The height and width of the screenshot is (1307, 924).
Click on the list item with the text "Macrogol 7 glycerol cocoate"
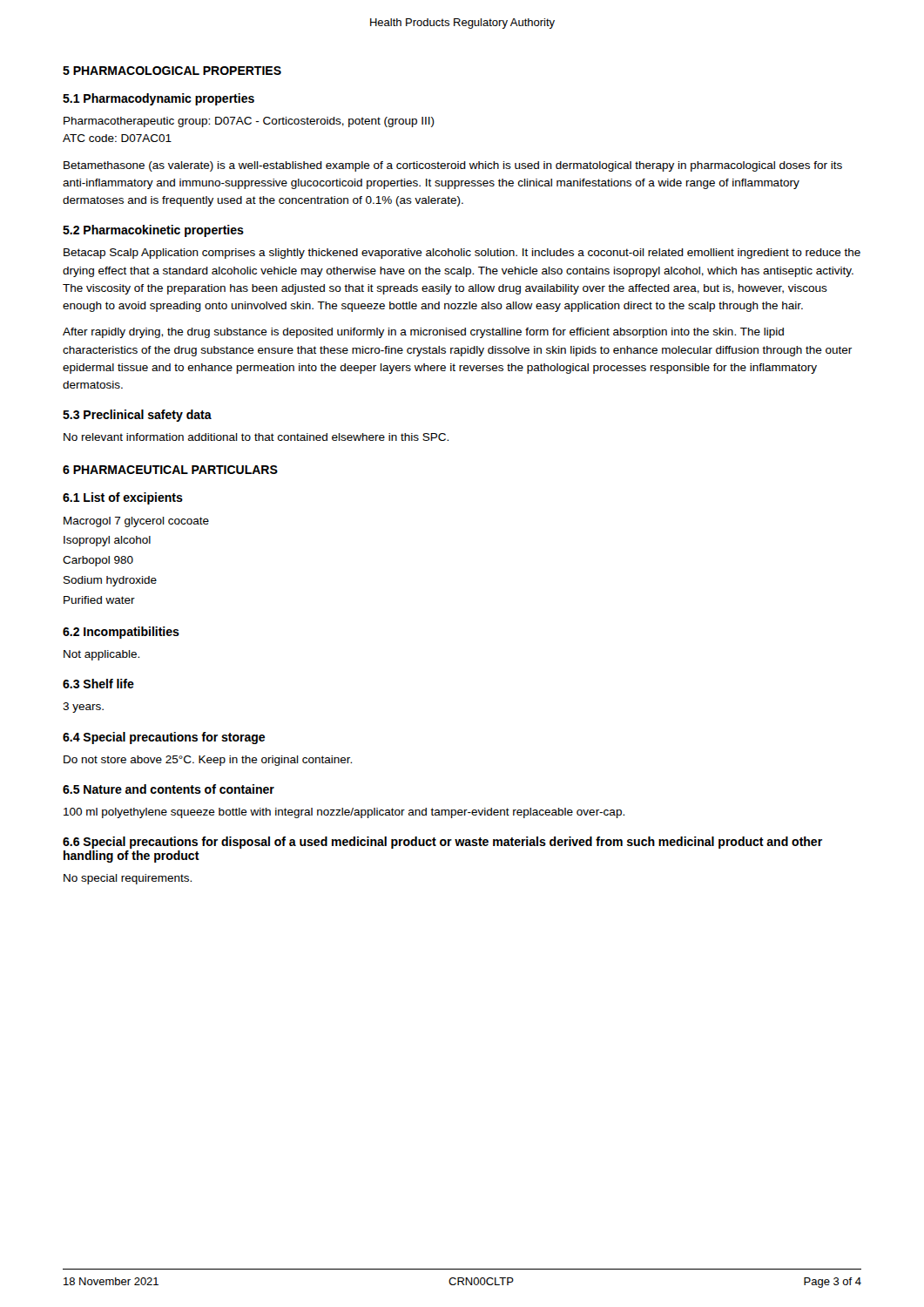click(136, 520)
